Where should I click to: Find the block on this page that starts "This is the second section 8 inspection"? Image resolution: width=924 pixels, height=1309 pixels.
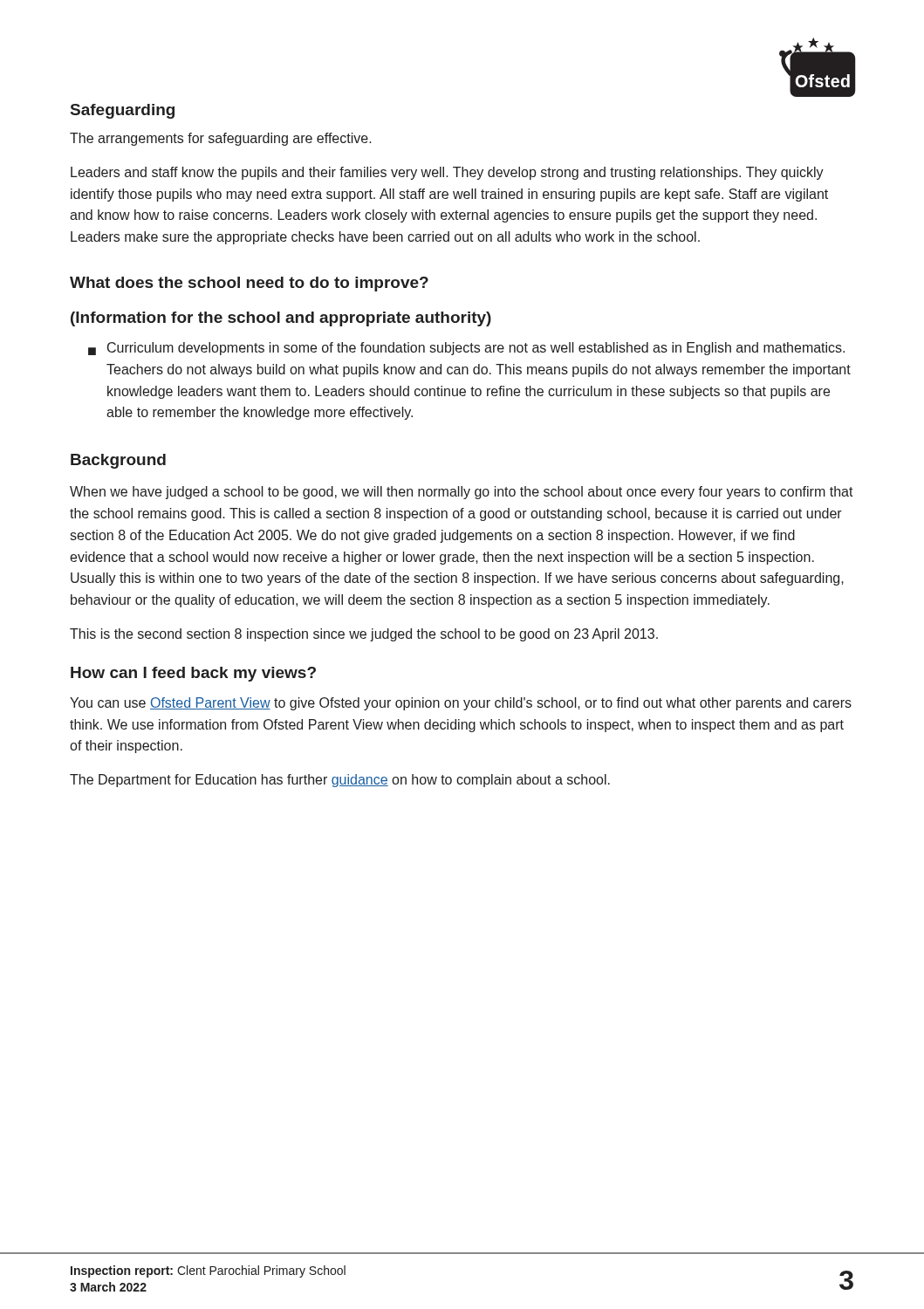click(364, 634)
